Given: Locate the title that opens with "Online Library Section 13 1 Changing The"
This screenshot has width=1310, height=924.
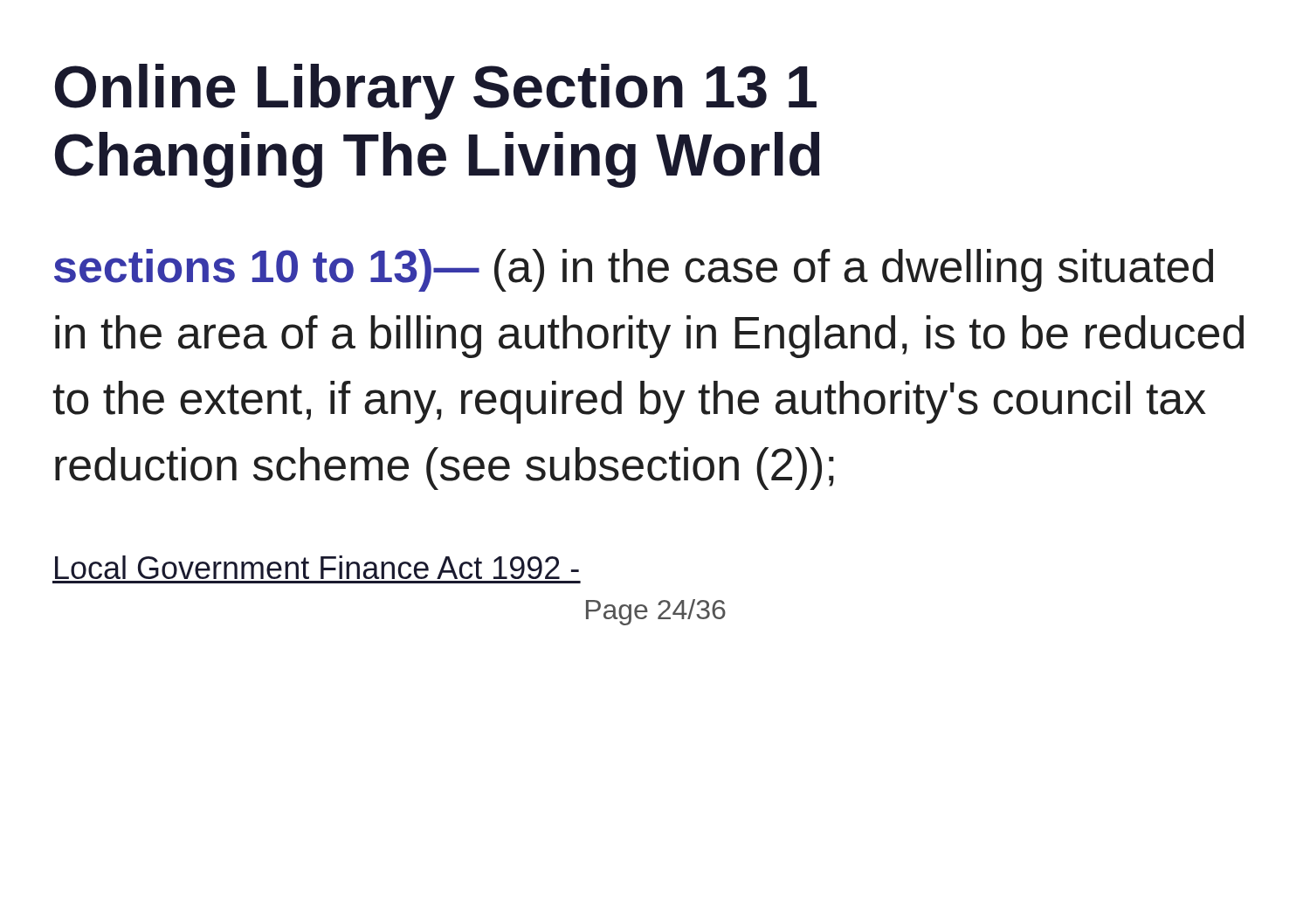Looking at the screenshot, I should 655,121.
